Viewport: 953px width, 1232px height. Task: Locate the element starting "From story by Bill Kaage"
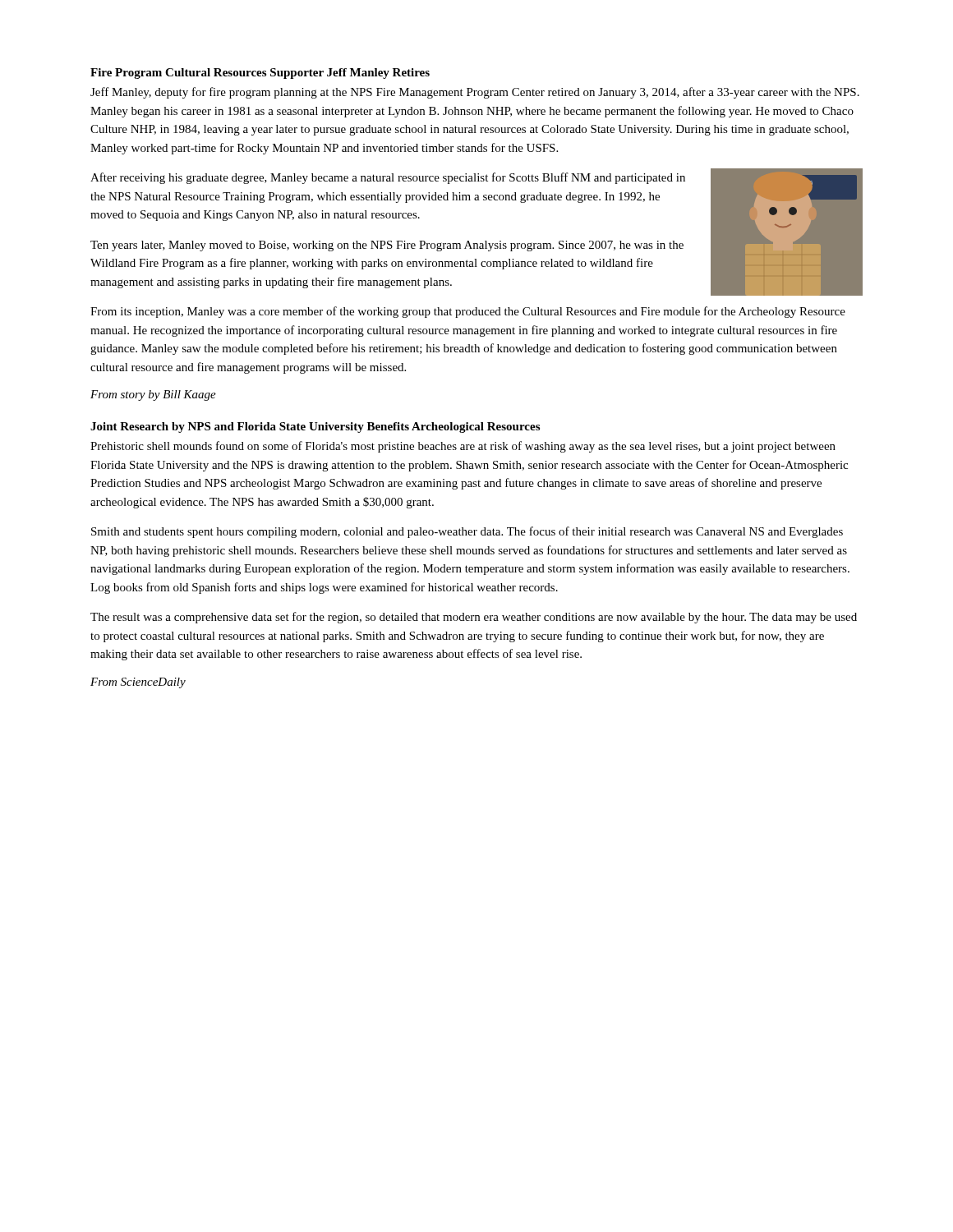pos(153,394)
